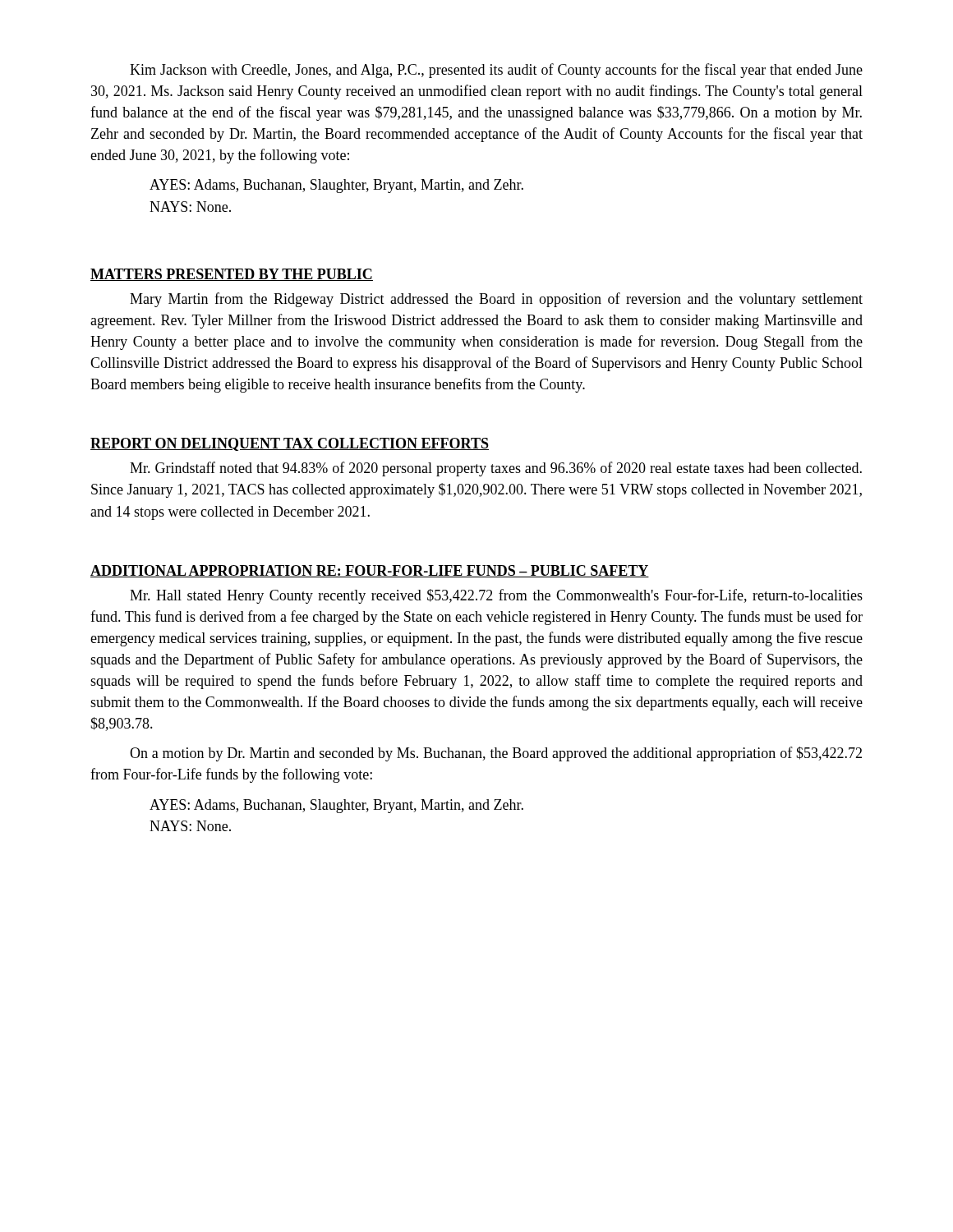Locate the block of text that opens with "Mr. Grindstaff noted that 94.83% of 2020 personal"

(476, 490)
